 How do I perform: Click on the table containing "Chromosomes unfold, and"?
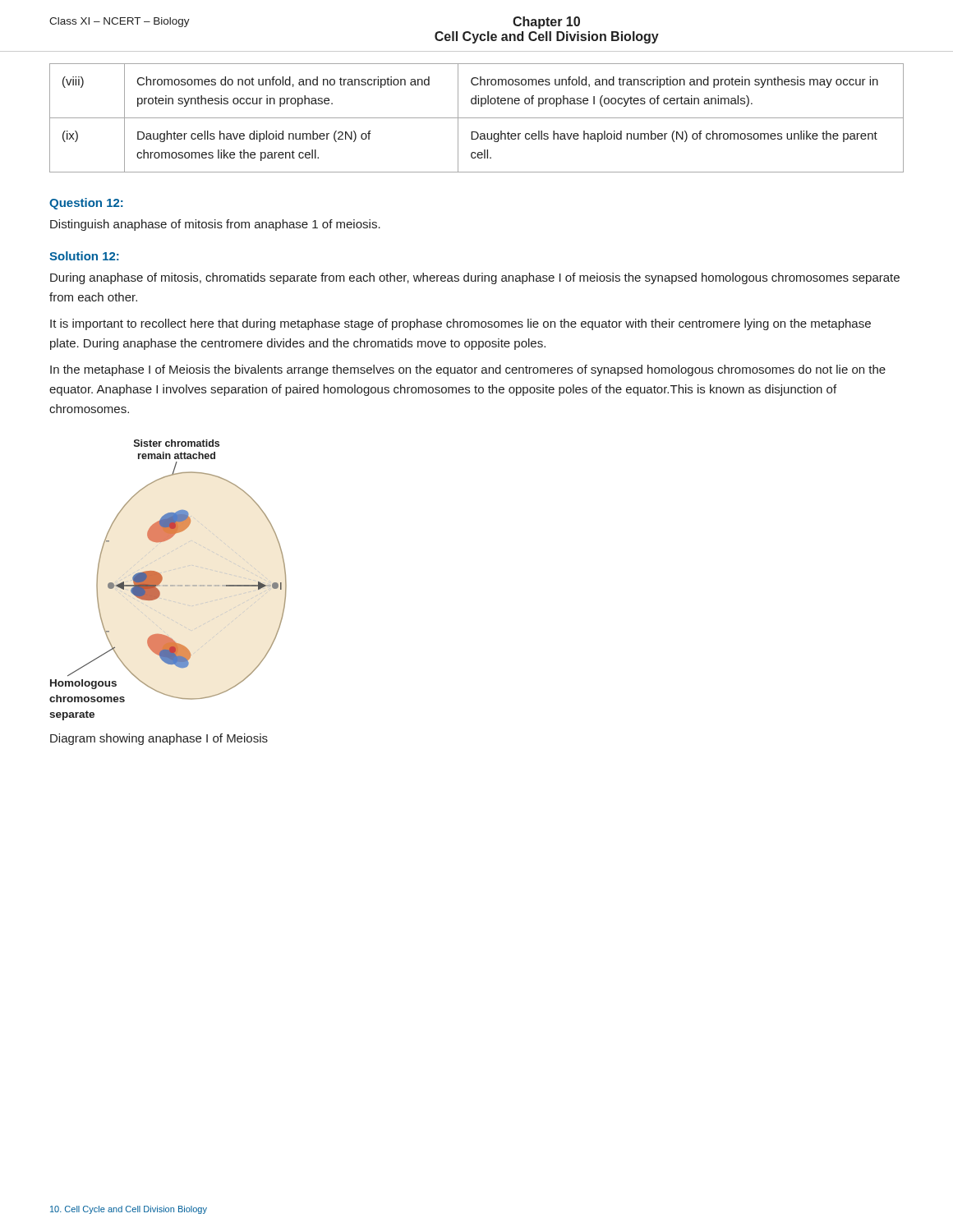(x=476, y=118)
